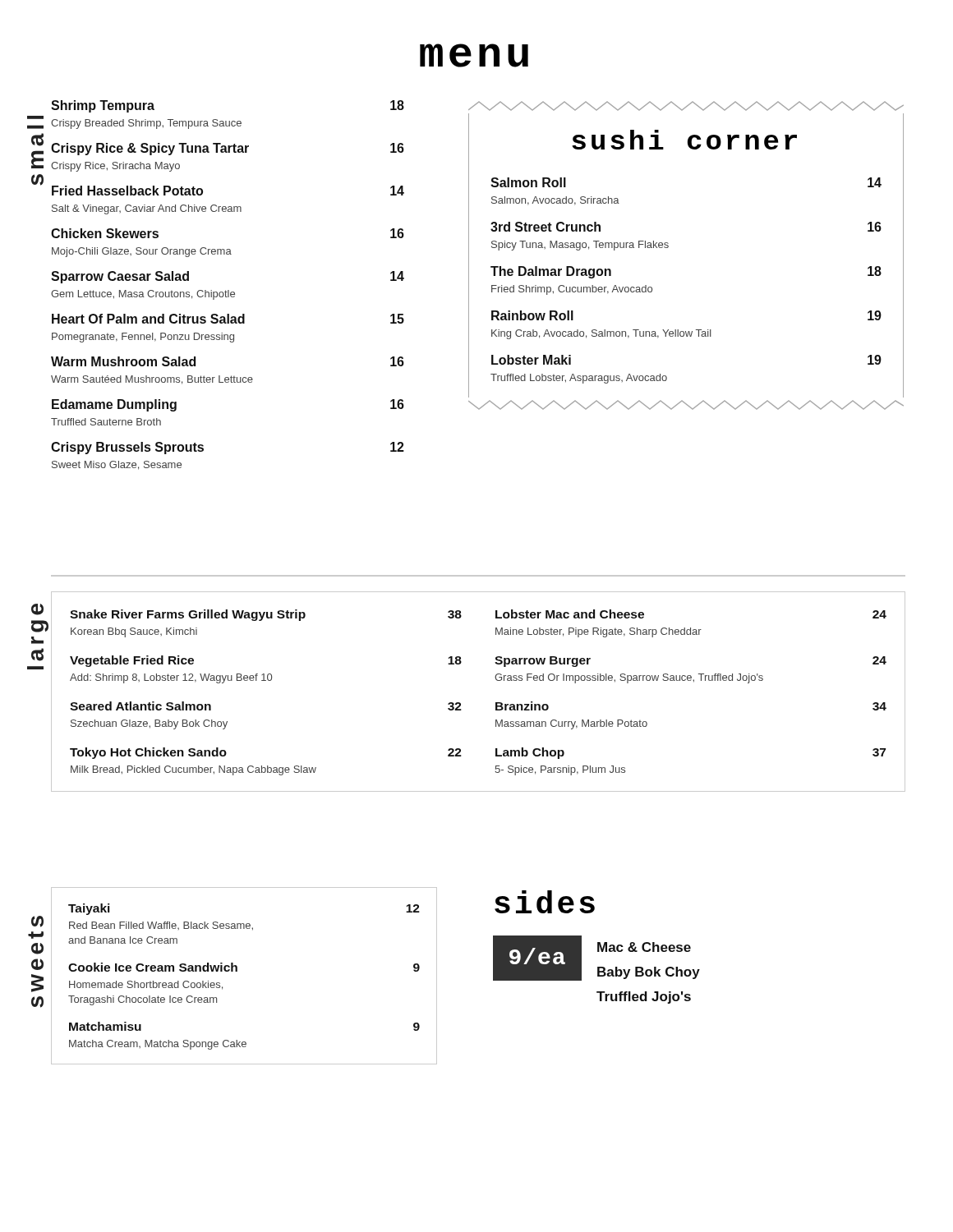This screenshot has height=1232, width=953.
Task: Locate the block of text that opens with "Snake River Farms Grilled Wagyu Strip Korean Bbq"
Action: (193, 615)
